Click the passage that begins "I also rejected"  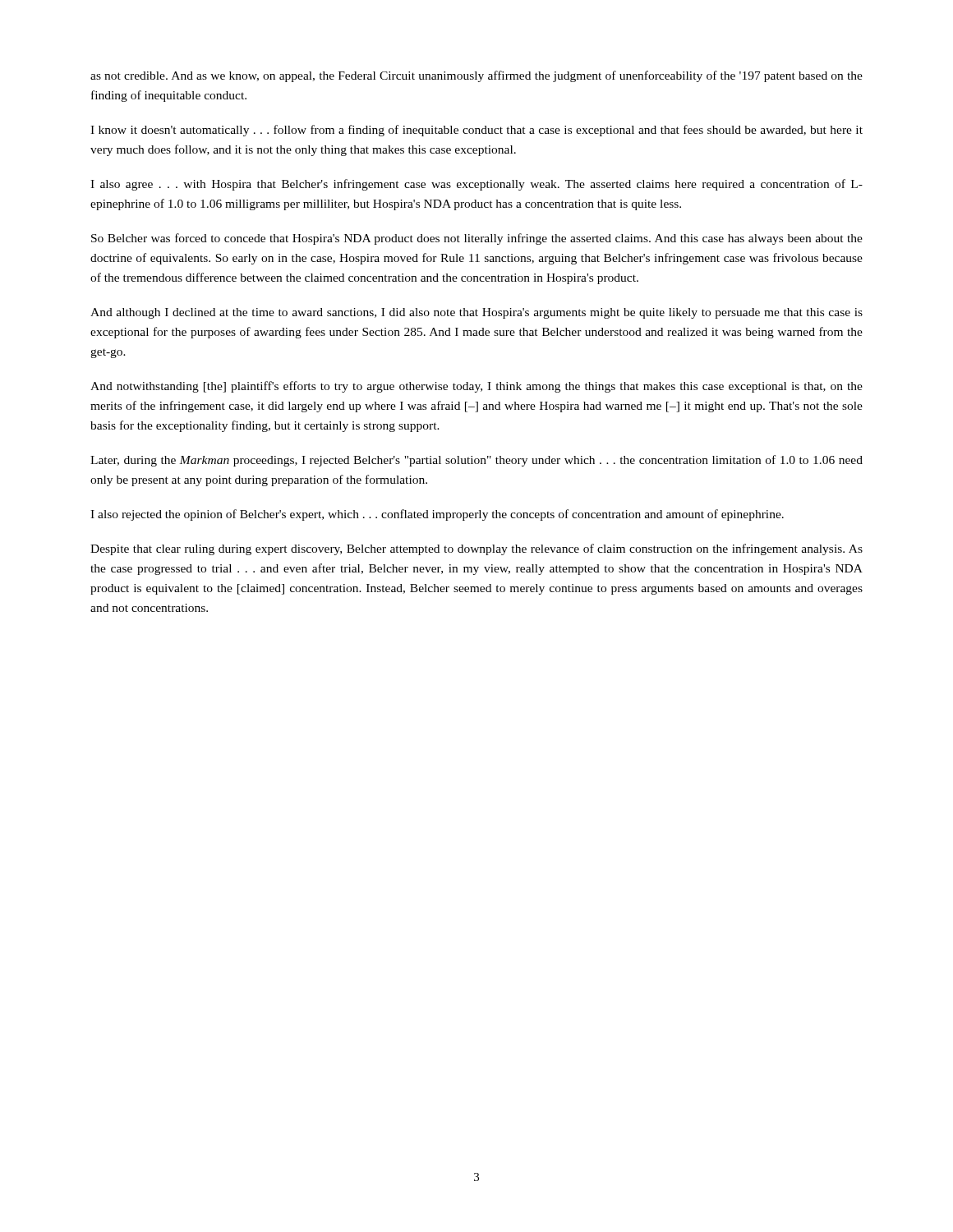coord(437,514)
